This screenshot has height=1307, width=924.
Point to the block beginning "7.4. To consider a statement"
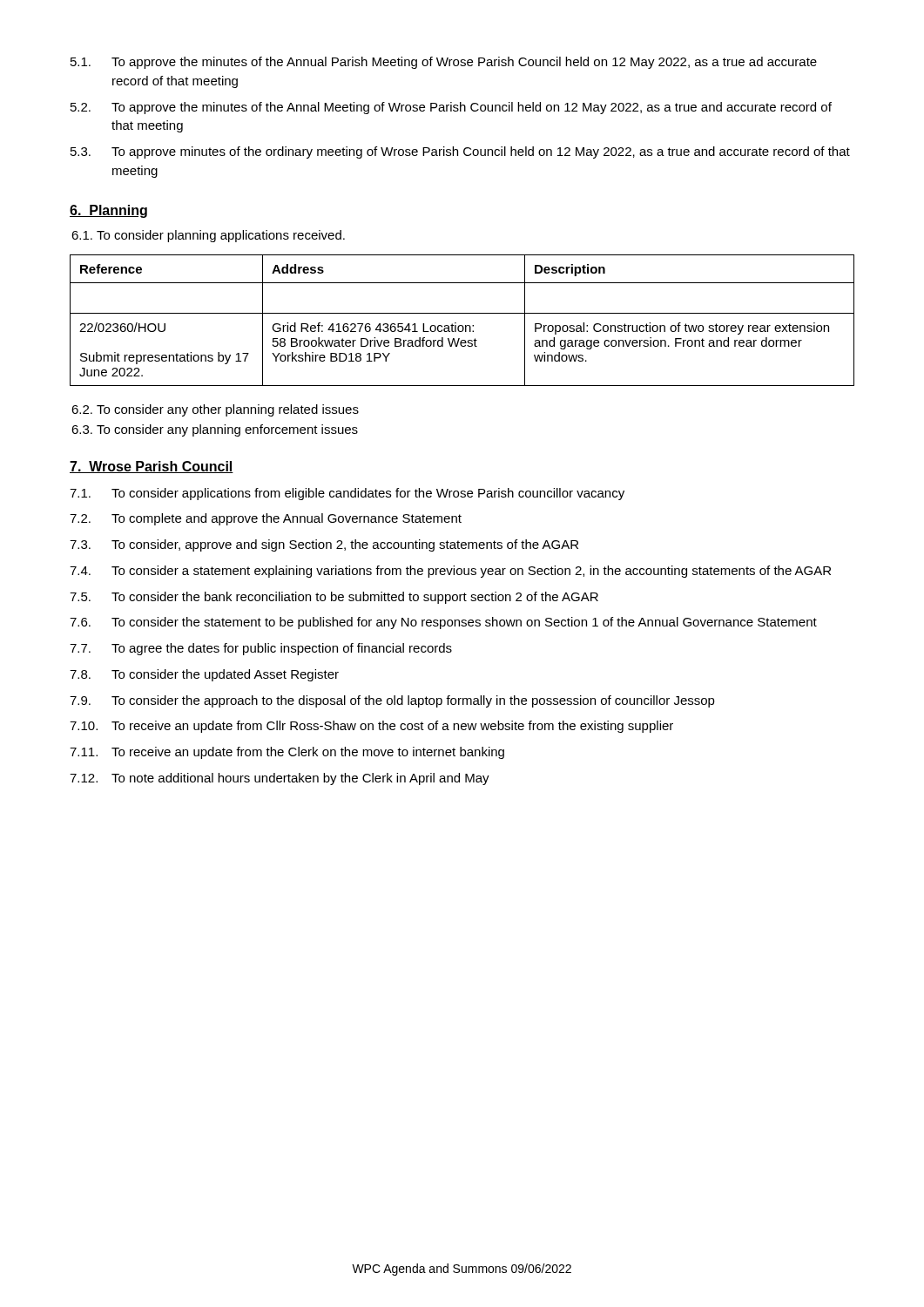[462, 570]
